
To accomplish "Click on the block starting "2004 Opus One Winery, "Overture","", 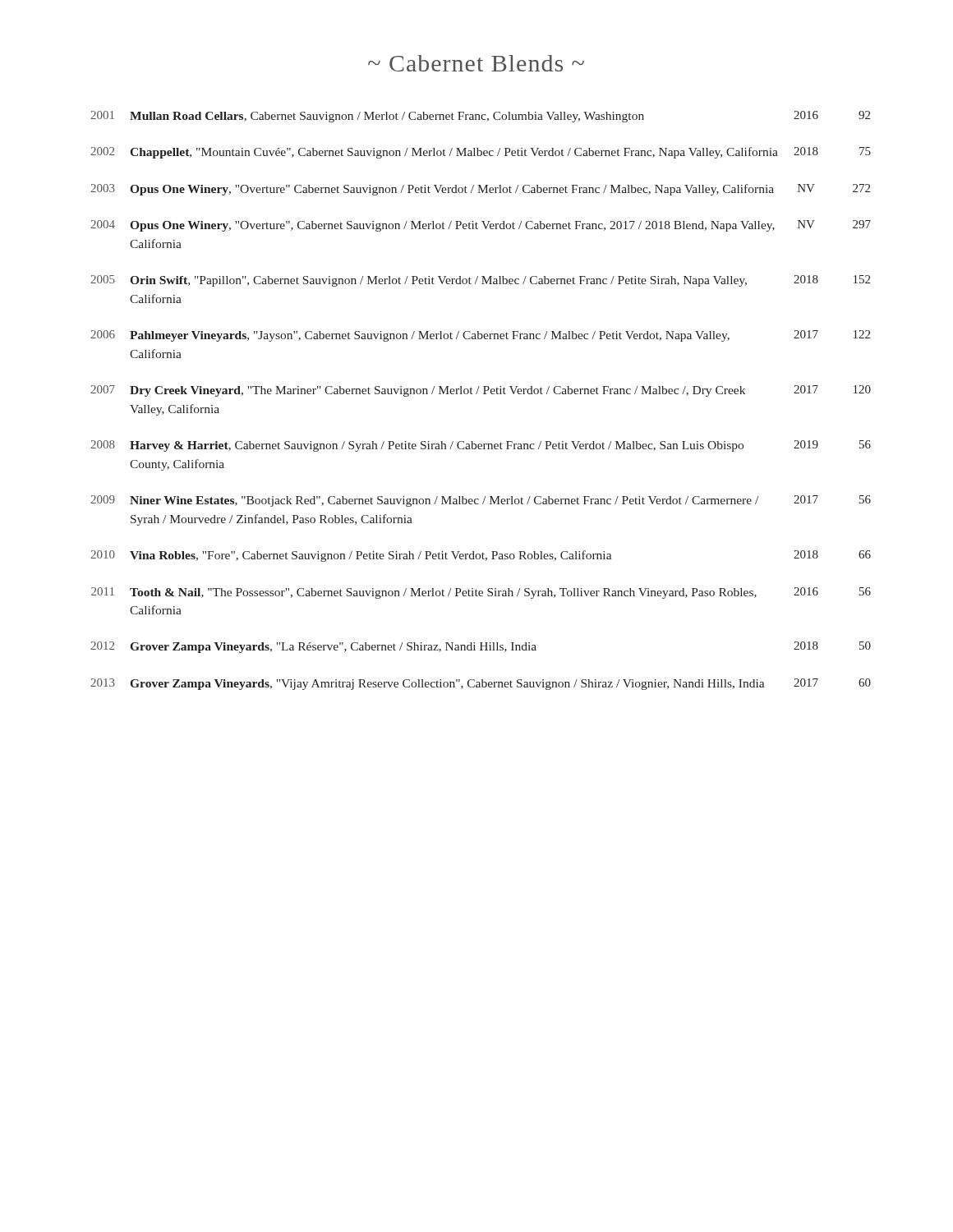I will pos(476,235).
